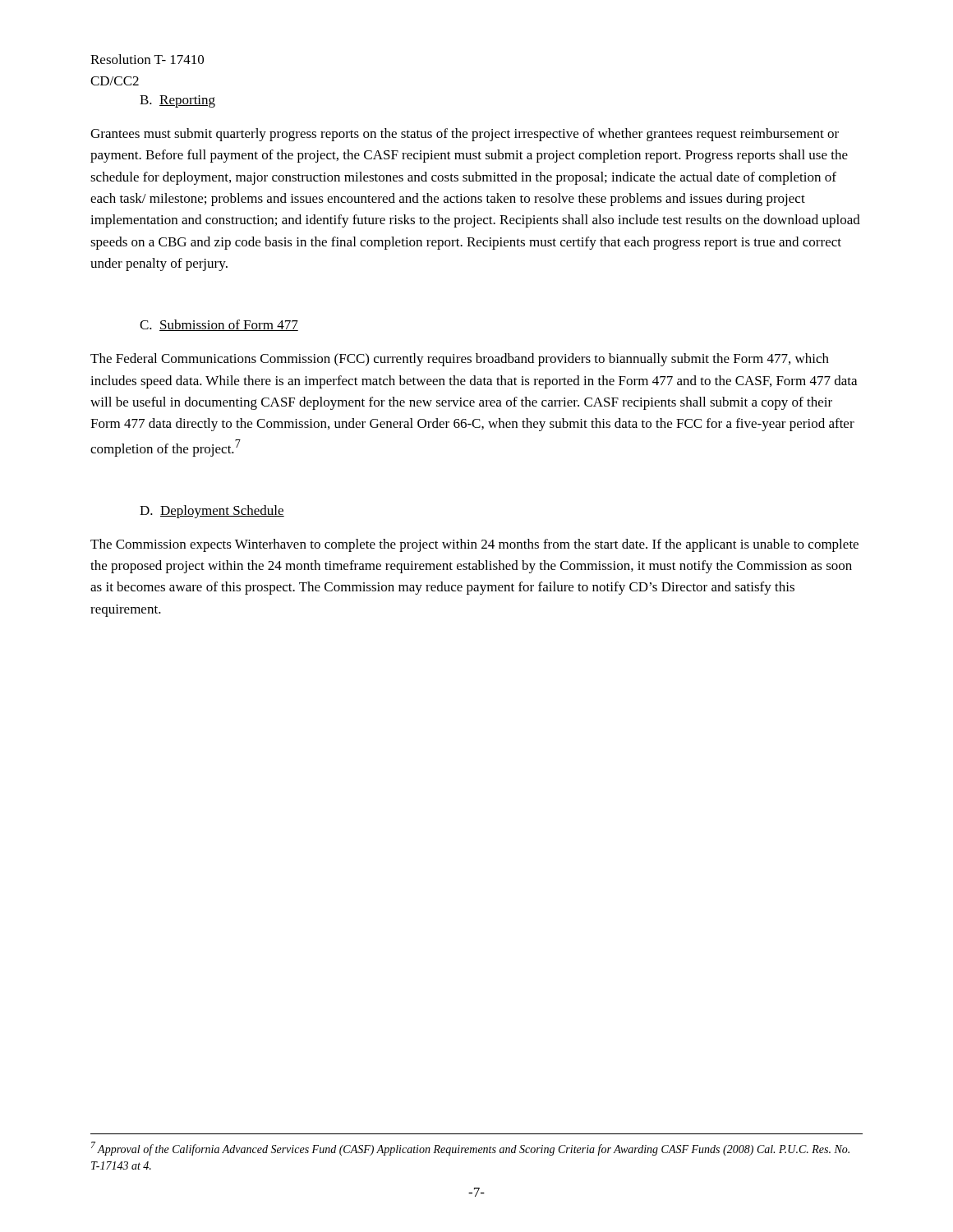This screenshot has height=1232, width=953.
Task: Locate the text "B. Reporting"
Action: 177,100
